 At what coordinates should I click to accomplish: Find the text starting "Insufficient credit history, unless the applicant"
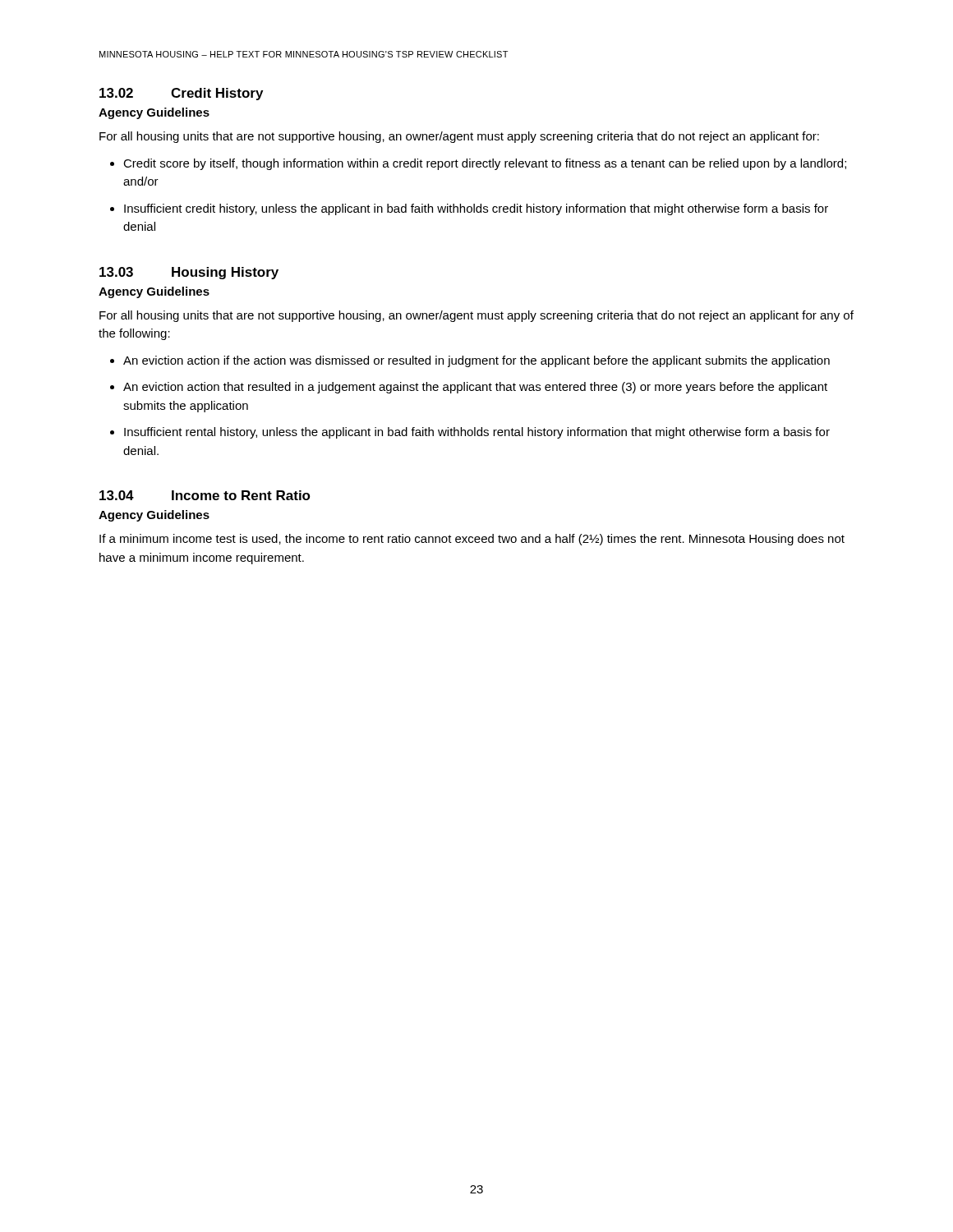point(476,217)
